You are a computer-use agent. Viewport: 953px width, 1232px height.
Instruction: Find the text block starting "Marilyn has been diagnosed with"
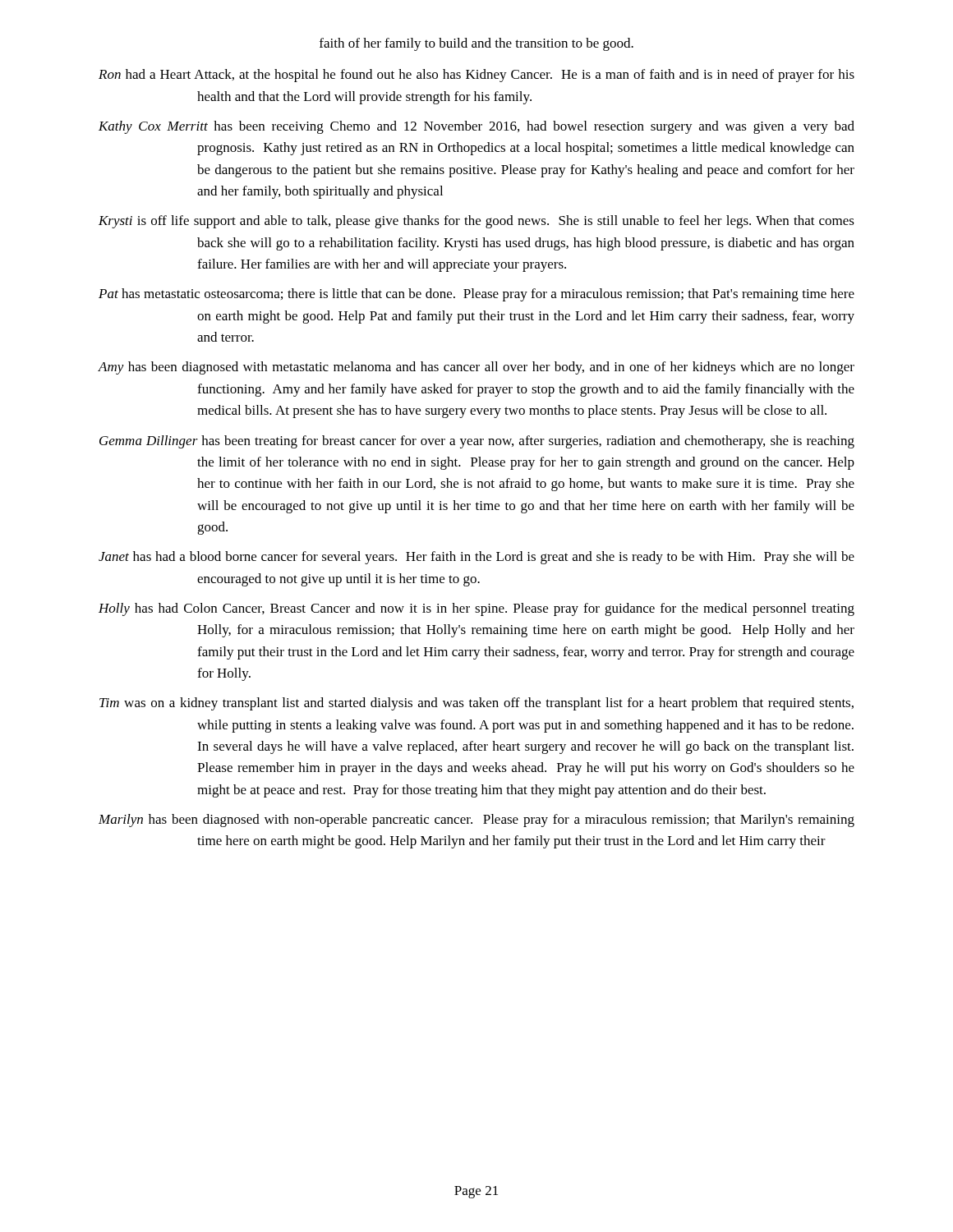tap(476, 830)
